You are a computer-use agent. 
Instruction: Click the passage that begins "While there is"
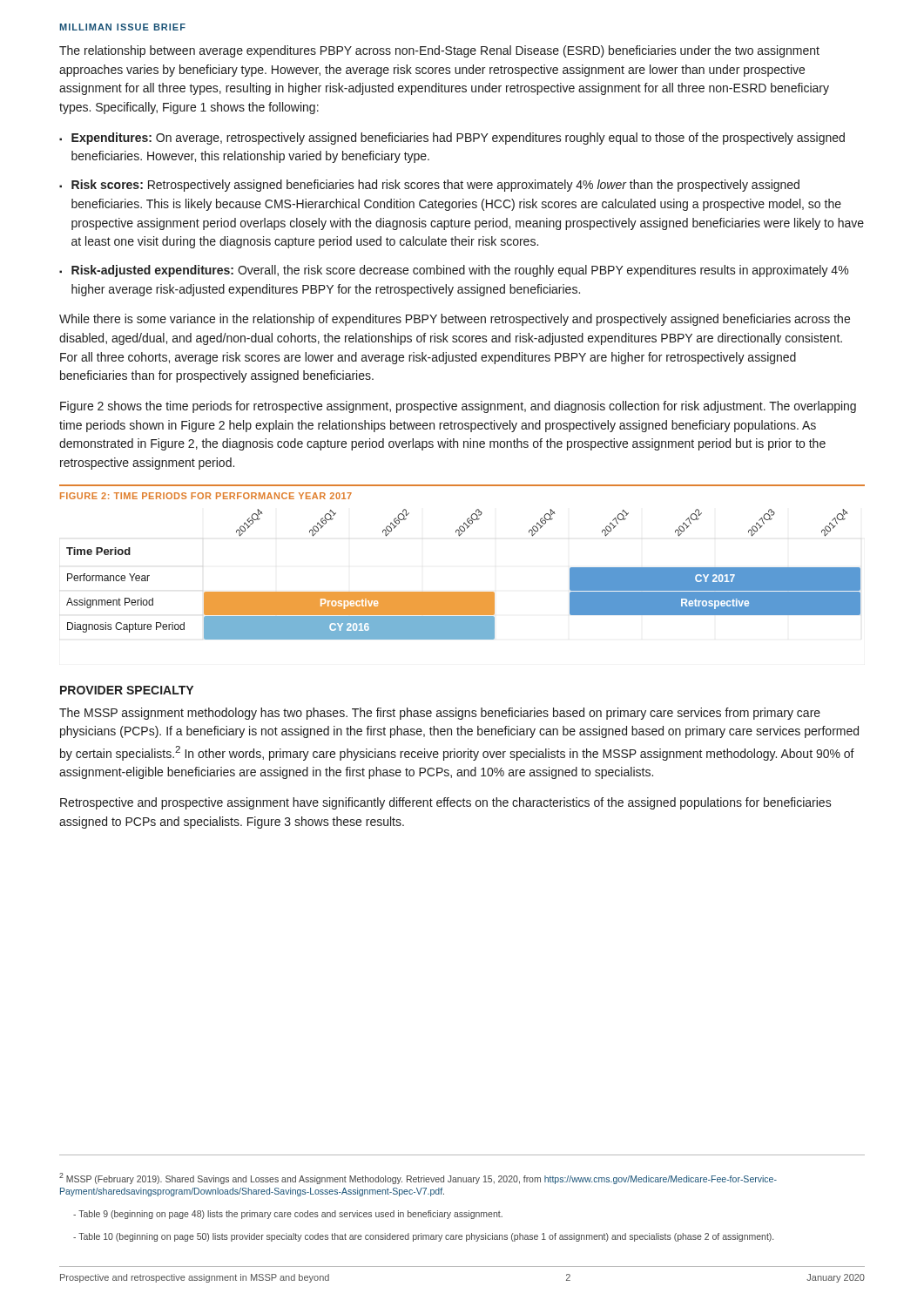pyautogui.click(x=462, y=348)
